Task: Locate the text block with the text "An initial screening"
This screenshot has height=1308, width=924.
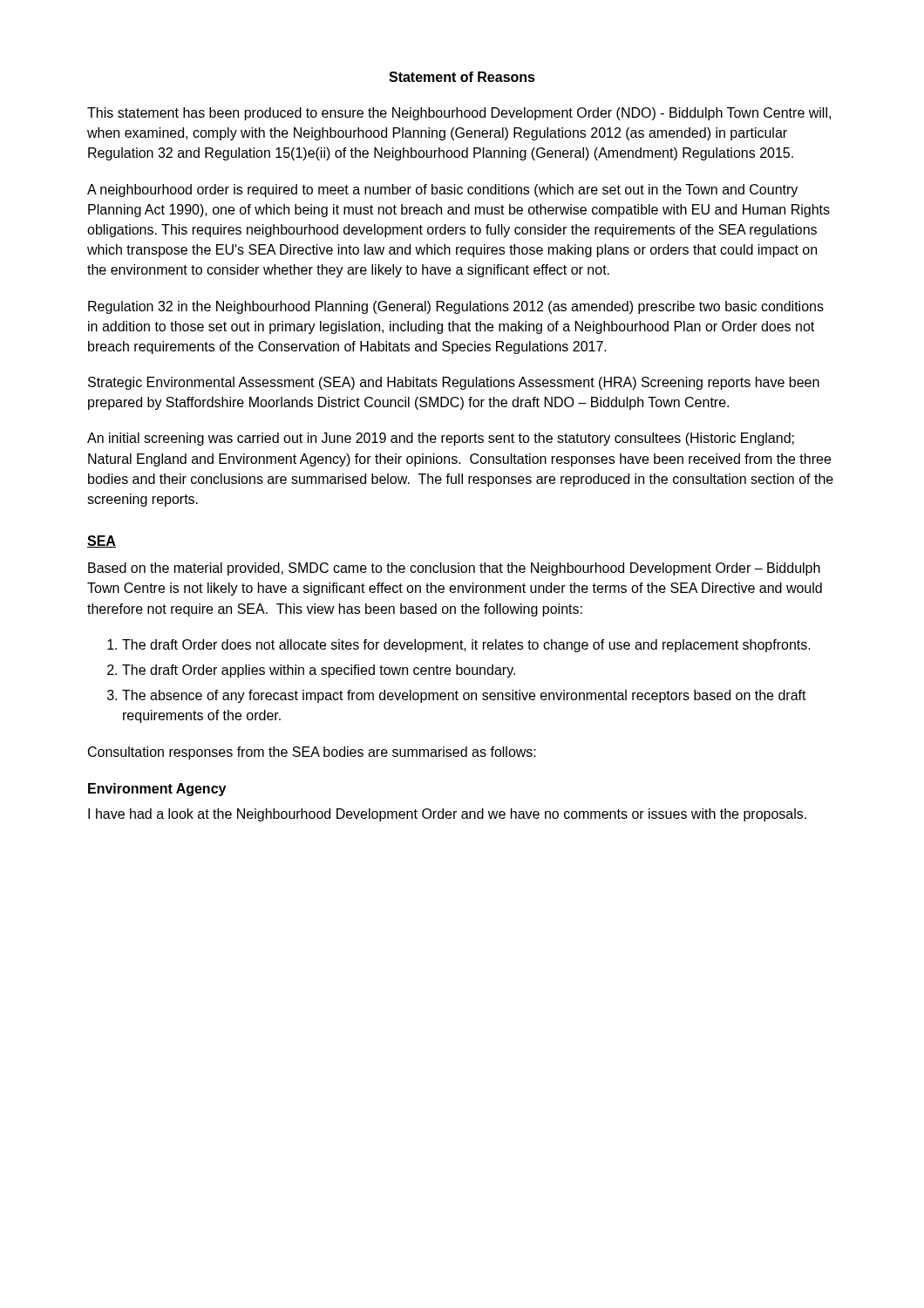Action: pyautogui.click(x=462, y=469)
